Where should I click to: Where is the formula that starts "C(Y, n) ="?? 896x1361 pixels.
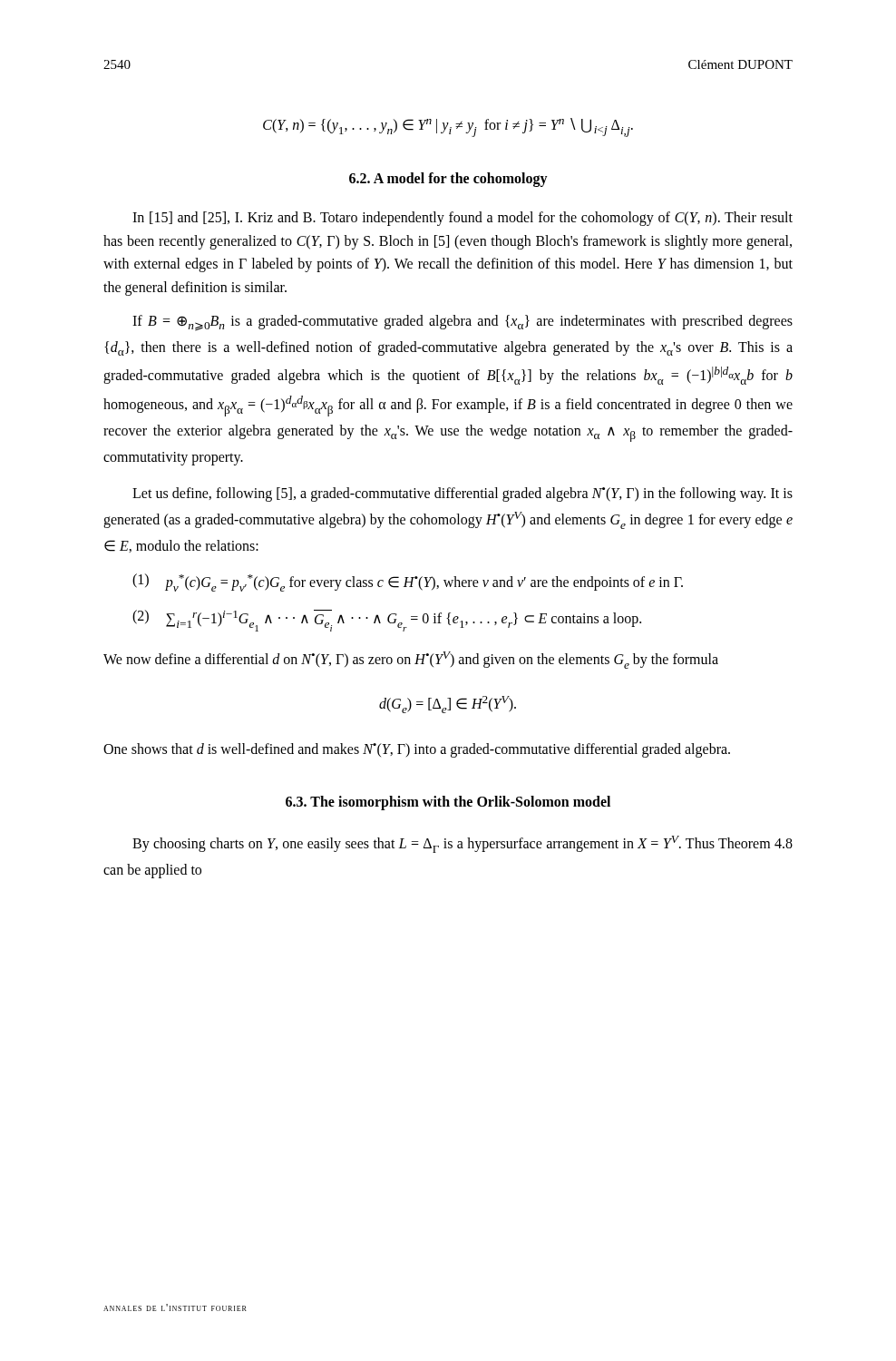(448, 125)
